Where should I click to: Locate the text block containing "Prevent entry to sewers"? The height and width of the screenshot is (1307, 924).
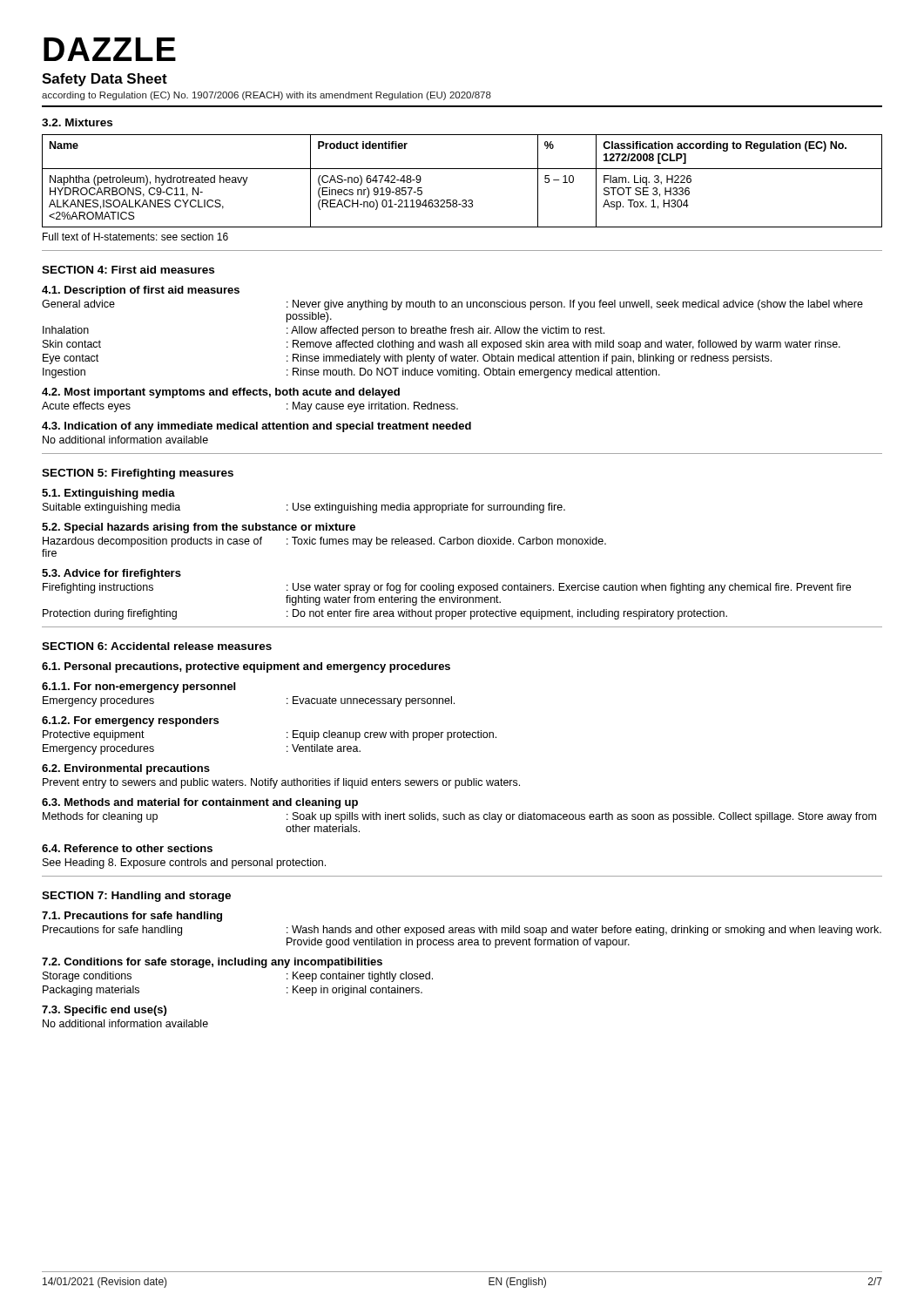pyautogui.click(x=281, y=782)
